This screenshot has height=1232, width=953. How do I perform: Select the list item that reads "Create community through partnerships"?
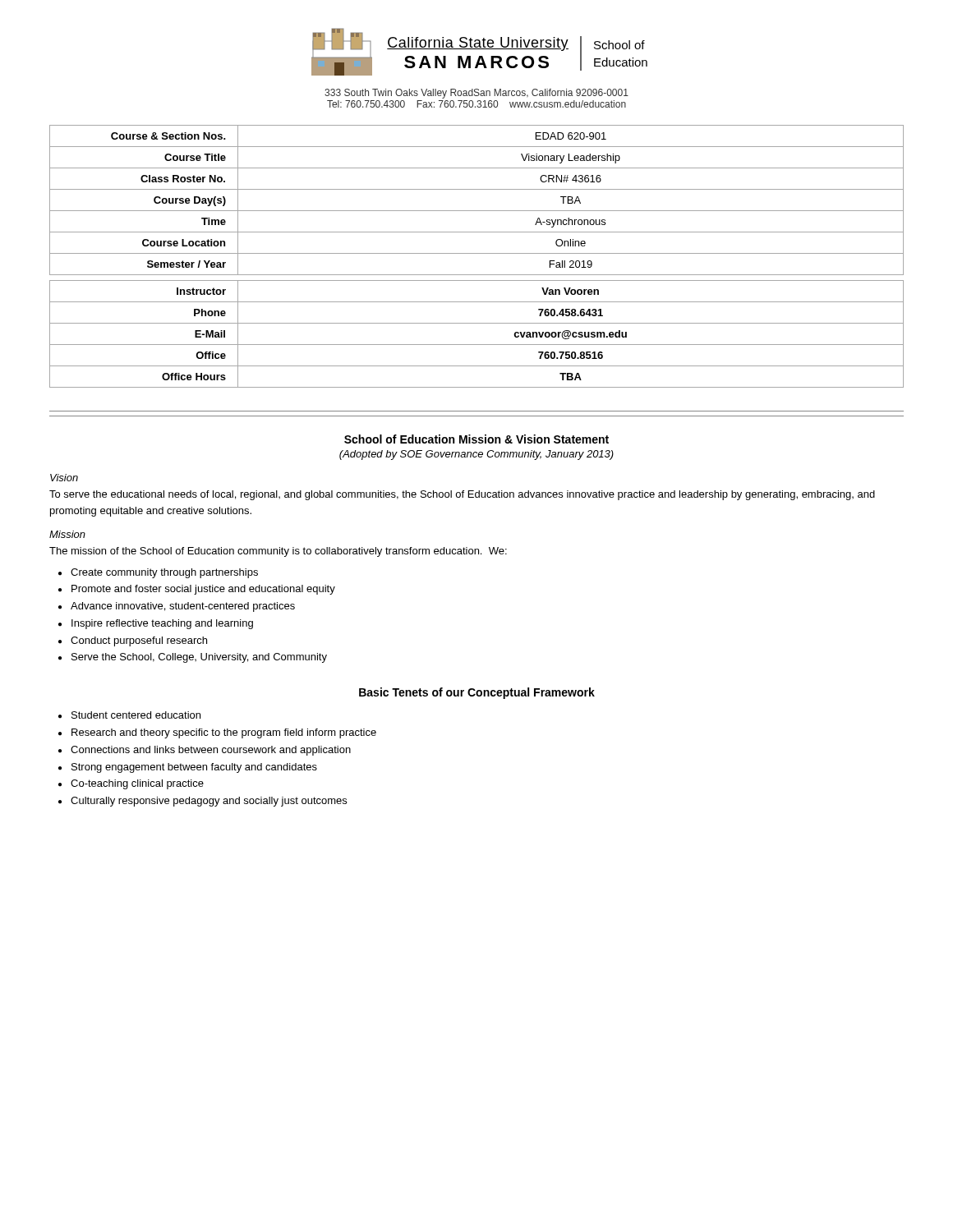click(x=164, y=572)
